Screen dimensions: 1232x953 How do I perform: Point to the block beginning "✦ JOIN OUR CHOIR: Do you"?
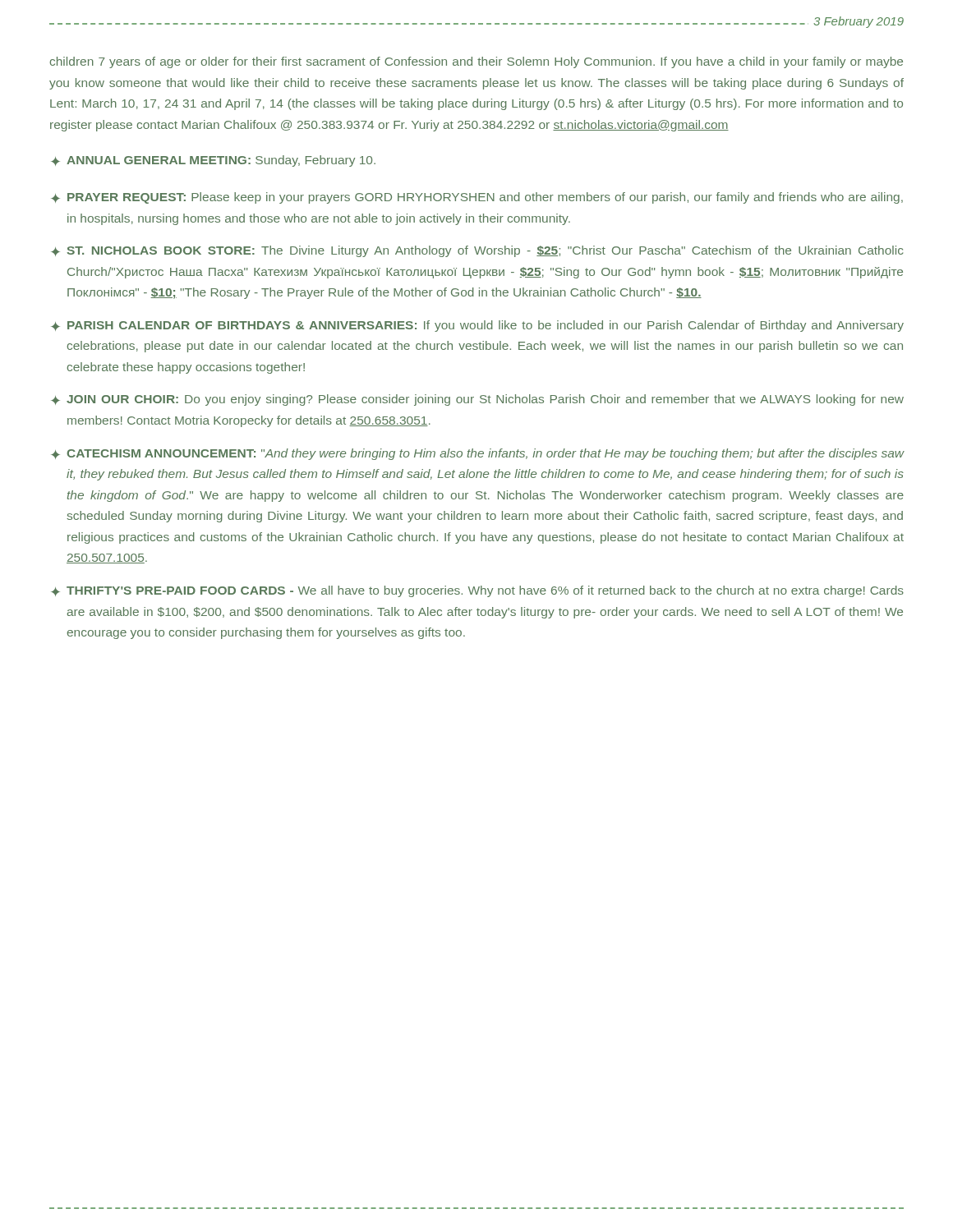[x=476, y=410]
